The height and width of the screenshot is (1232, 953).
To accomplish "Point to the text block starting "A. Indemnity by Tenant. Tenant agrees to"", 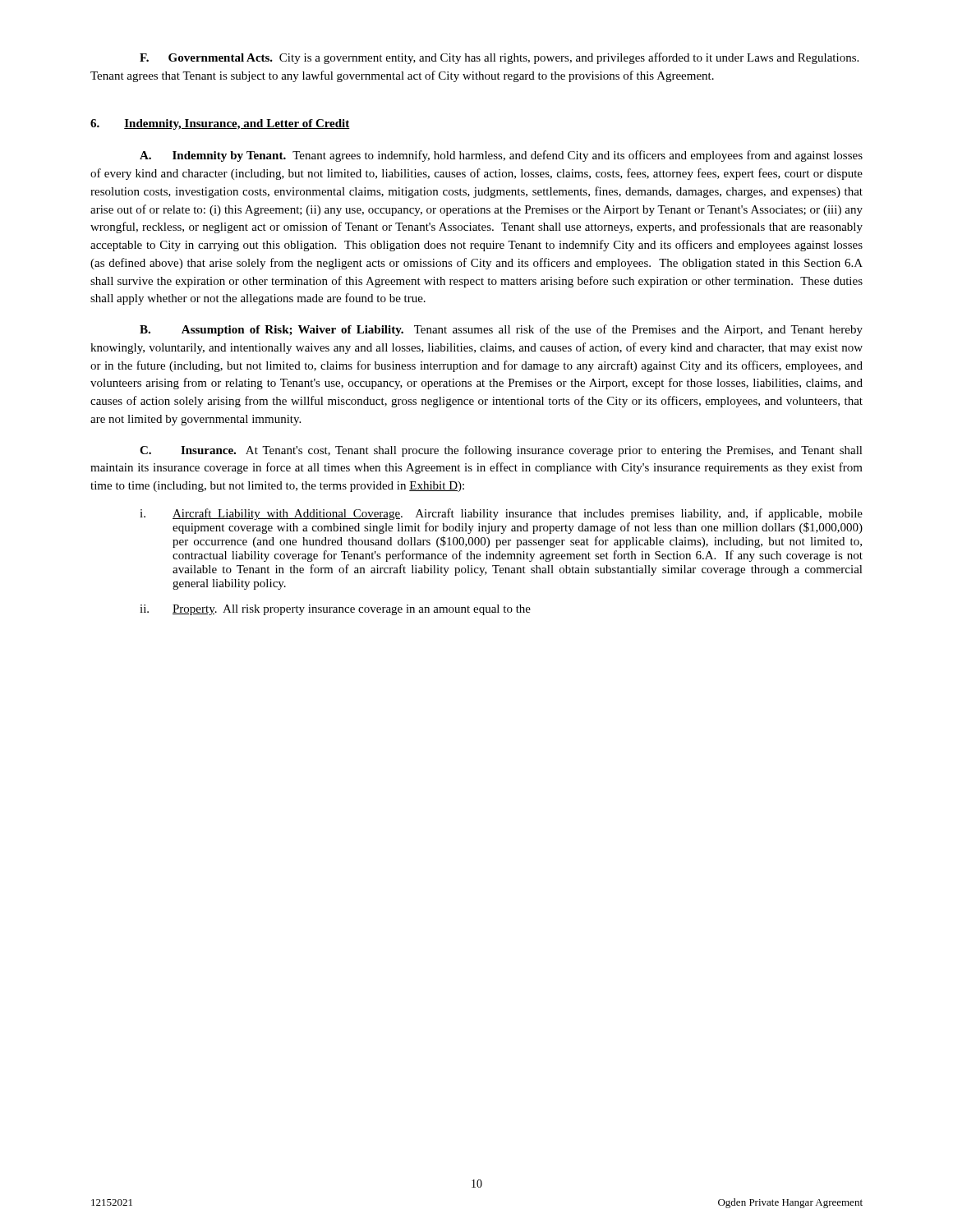I will [476, 228].
